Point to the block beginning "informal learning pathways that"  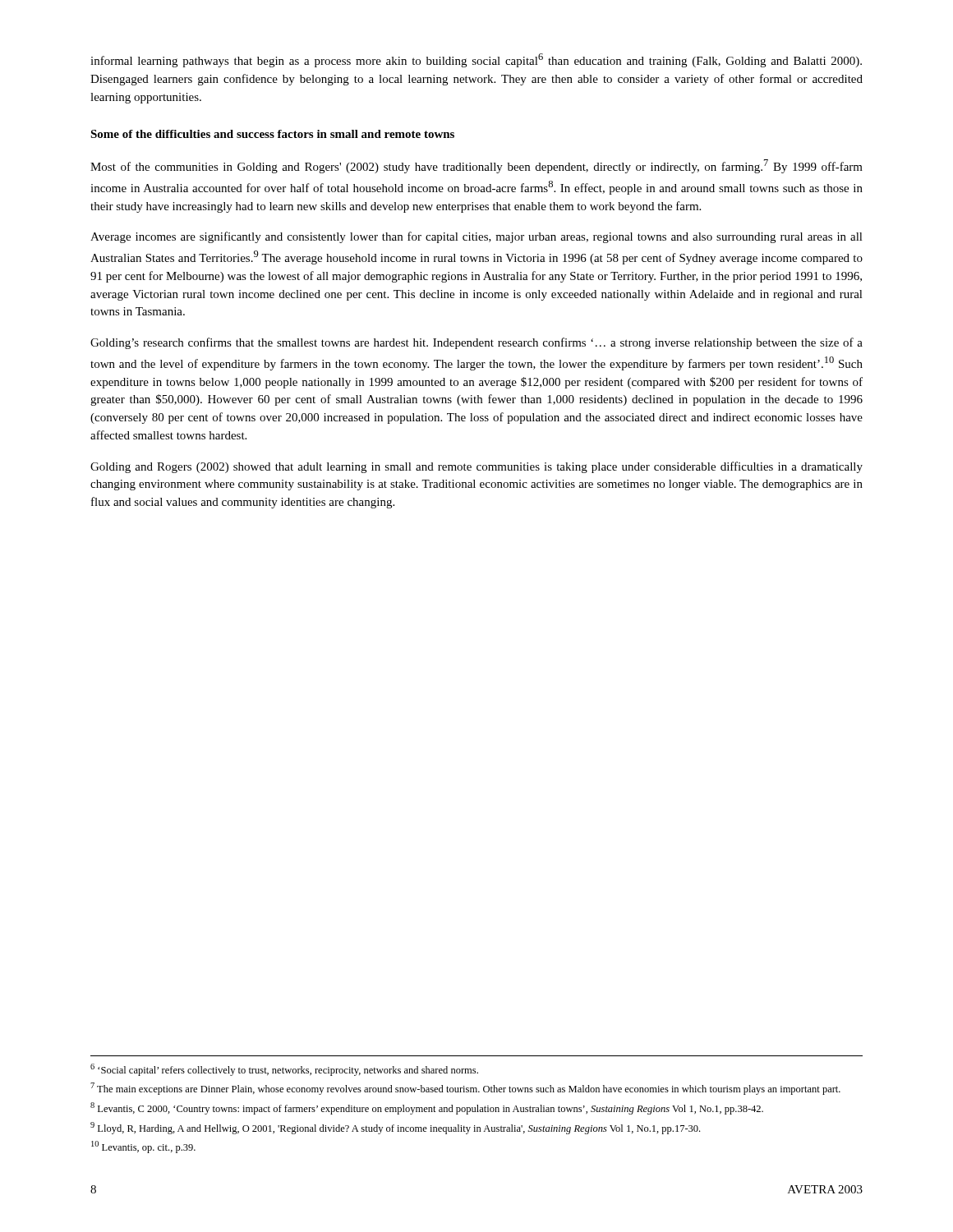[x=476, y=77]
